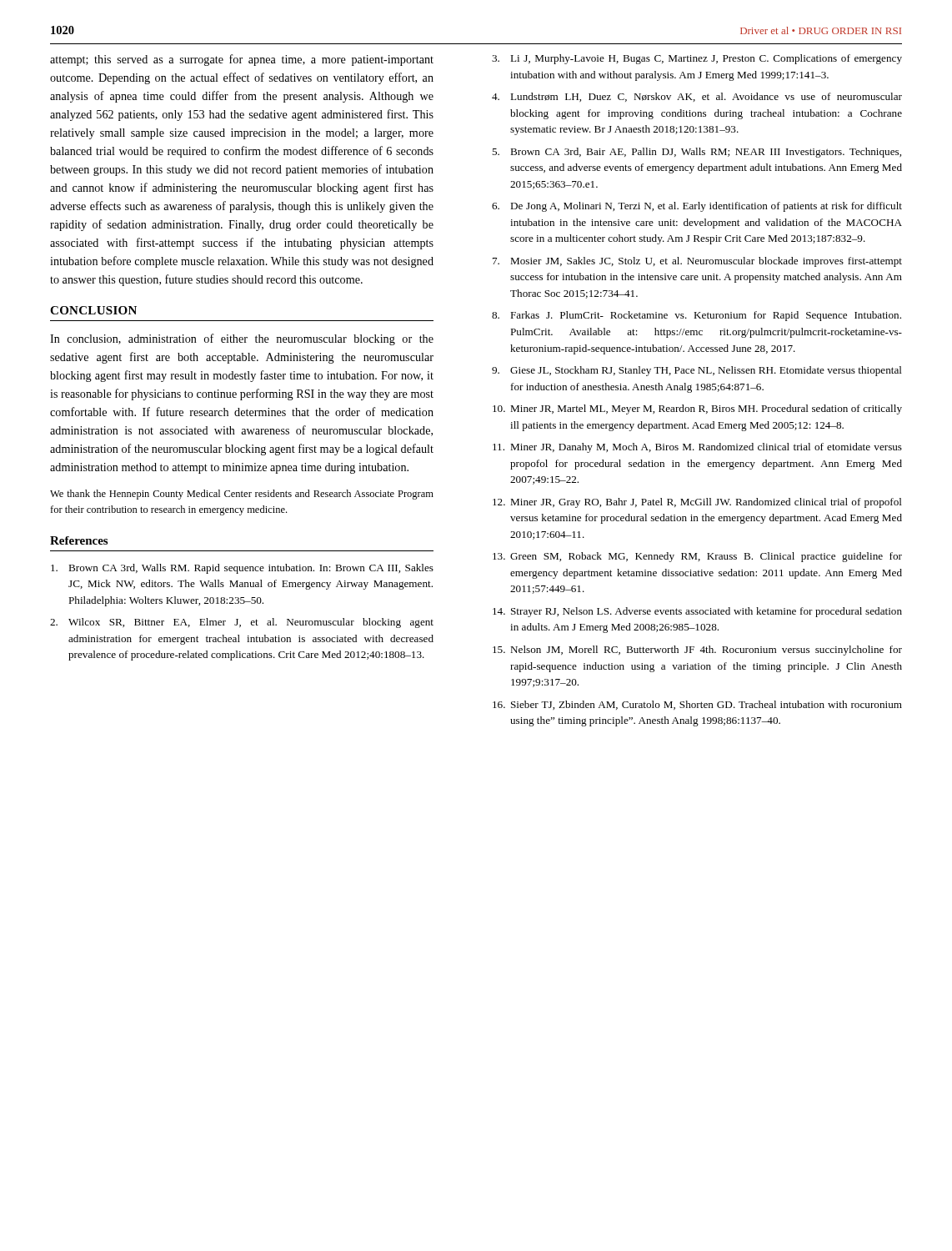This screenshot has height=1251, width=952.
Task: Where is the passage that starts "13. Green SM,"?
Action: [x=697, y=573]
